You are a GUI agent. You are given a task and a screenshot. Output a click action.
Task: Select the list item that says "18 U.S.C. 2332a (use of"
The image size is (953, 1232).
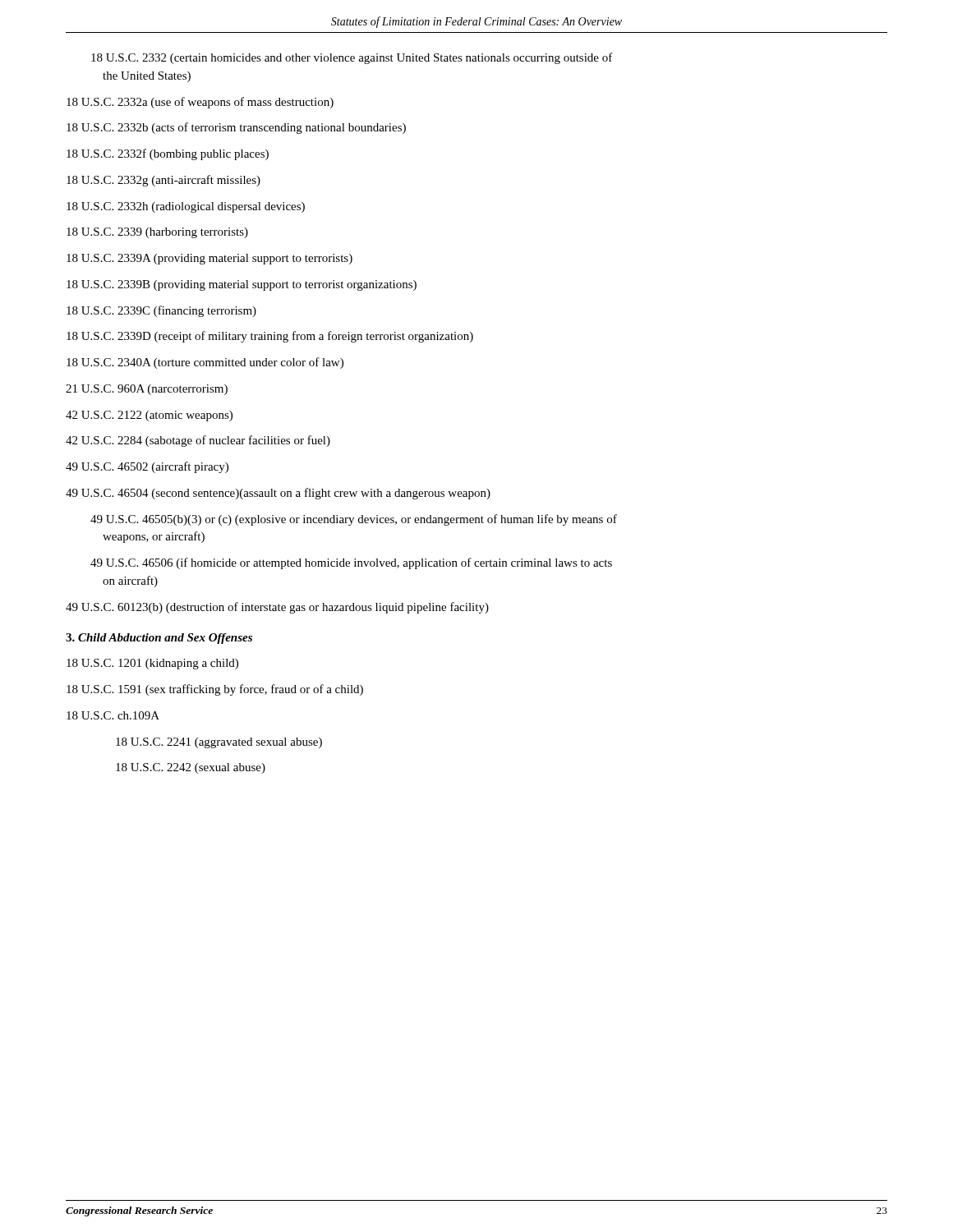[x=200, y=101]
